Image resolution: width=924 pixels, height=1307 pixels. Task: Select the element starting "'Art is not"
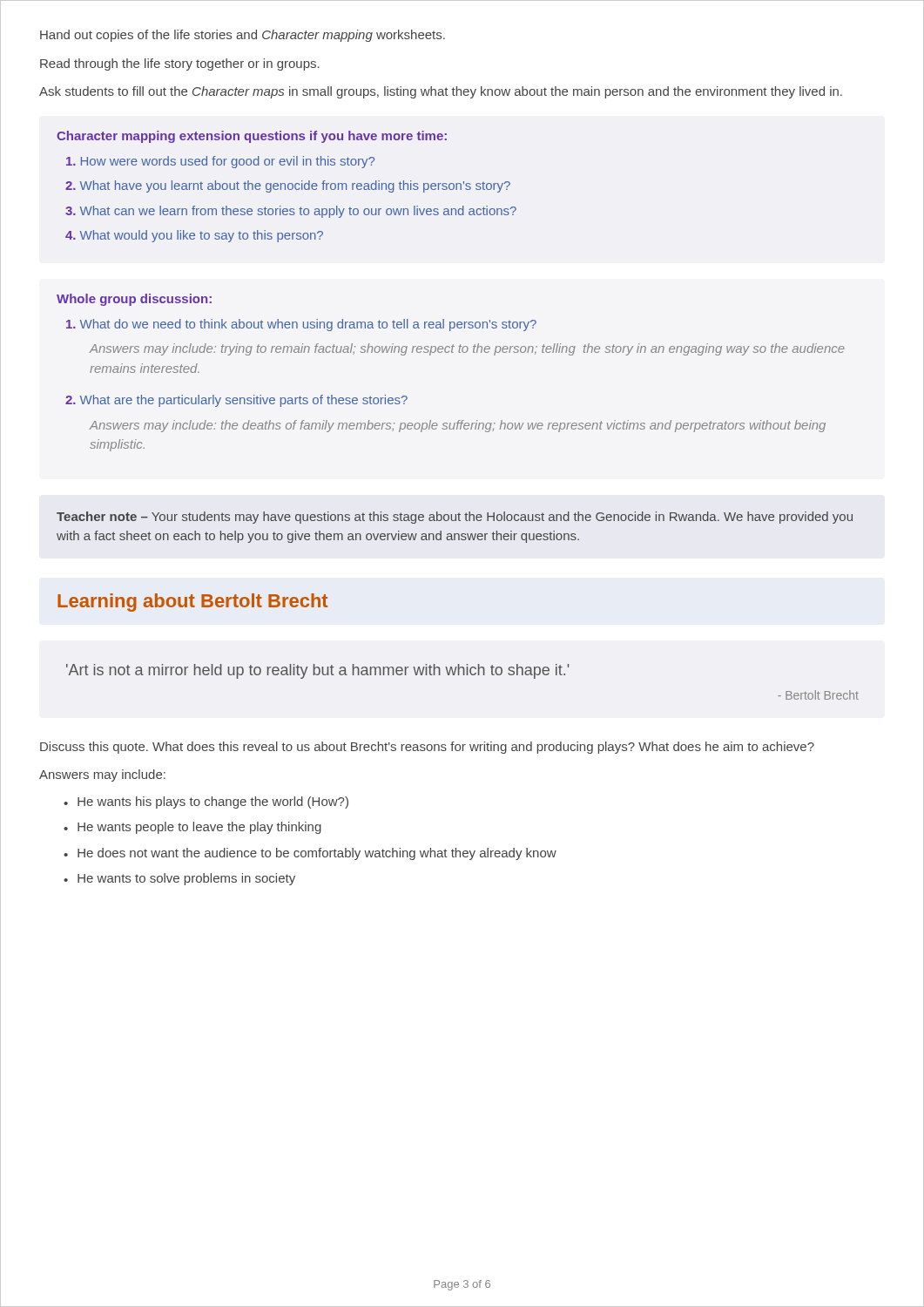coord(462,681)
